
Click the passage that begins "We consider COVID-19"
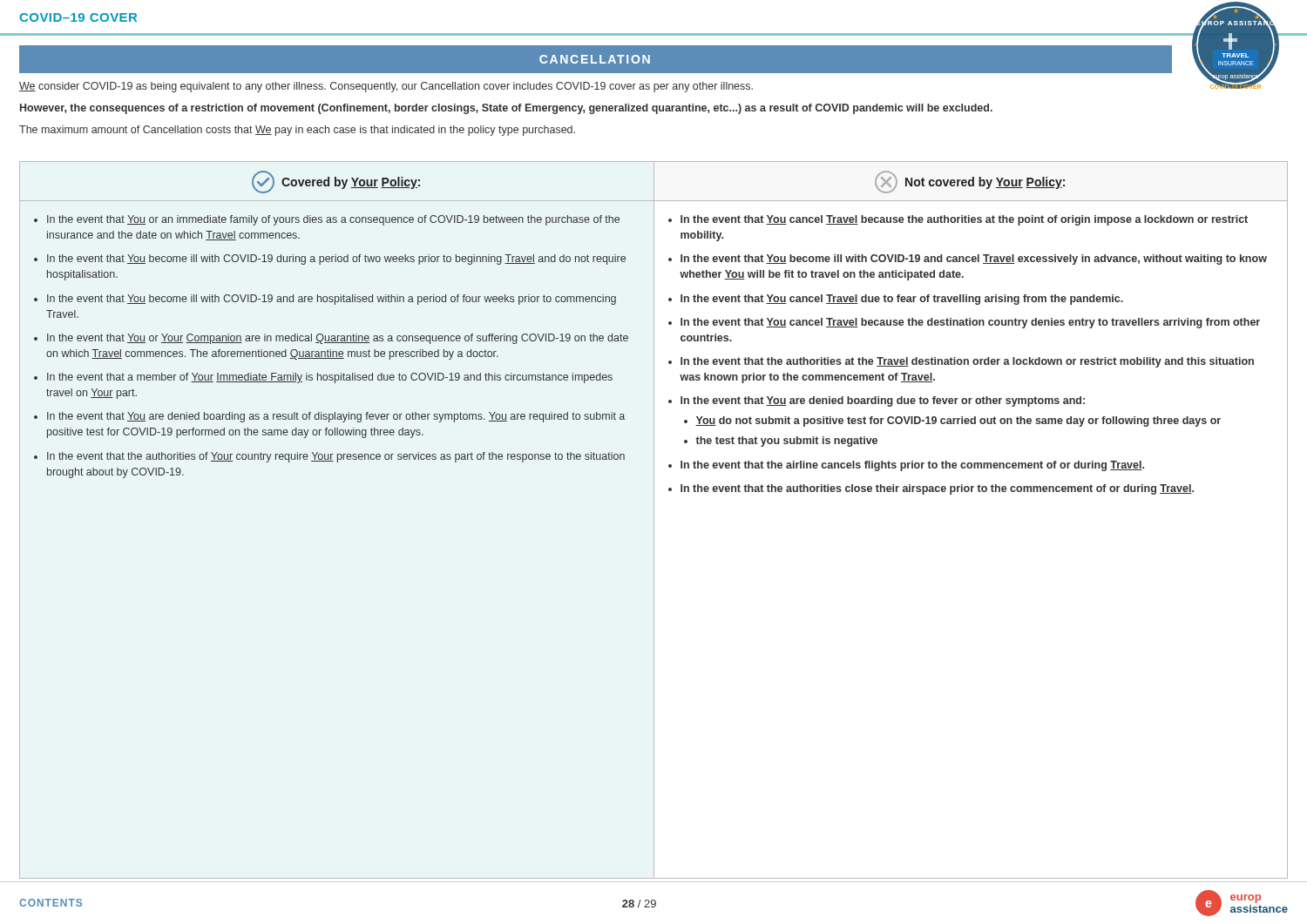point(386,86)
